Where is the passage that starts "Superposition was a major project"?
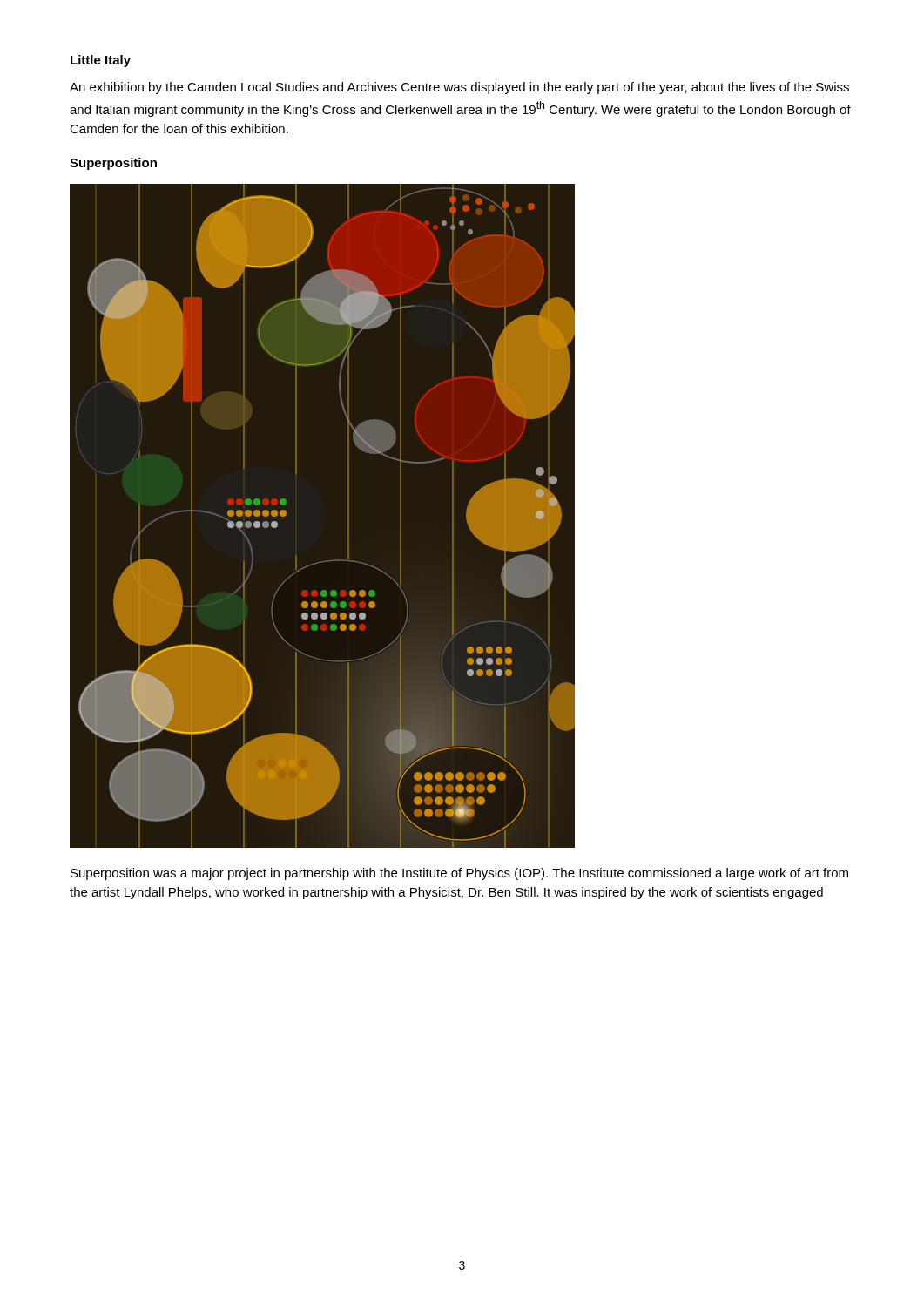This screenshot has width=924, height=1307. pyautogui.click(x=459, y=882)
